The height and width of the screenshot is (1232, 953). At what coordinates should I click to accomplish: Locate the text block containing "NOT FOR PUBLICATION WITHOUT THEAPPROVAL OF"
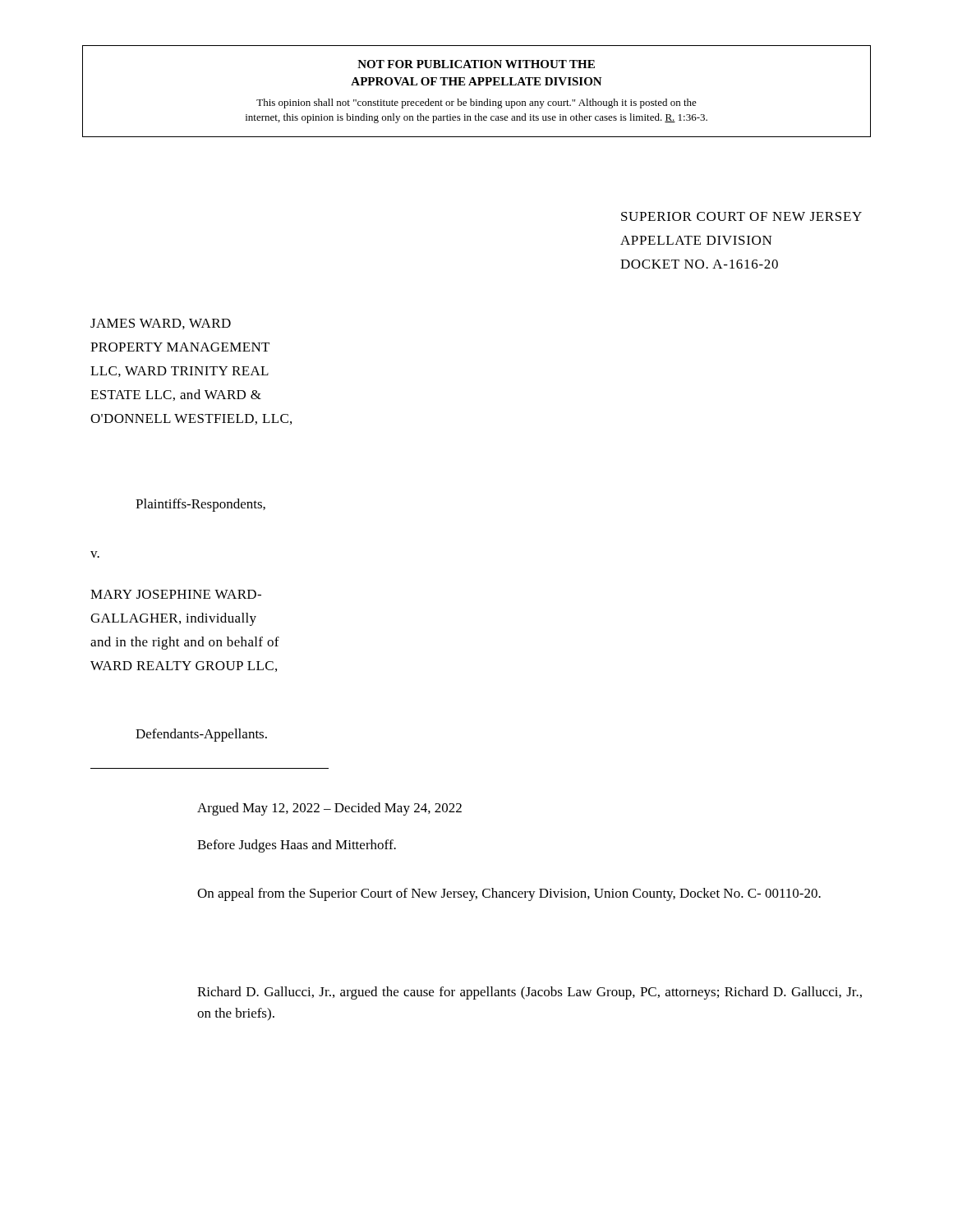(x=476, y=90)
